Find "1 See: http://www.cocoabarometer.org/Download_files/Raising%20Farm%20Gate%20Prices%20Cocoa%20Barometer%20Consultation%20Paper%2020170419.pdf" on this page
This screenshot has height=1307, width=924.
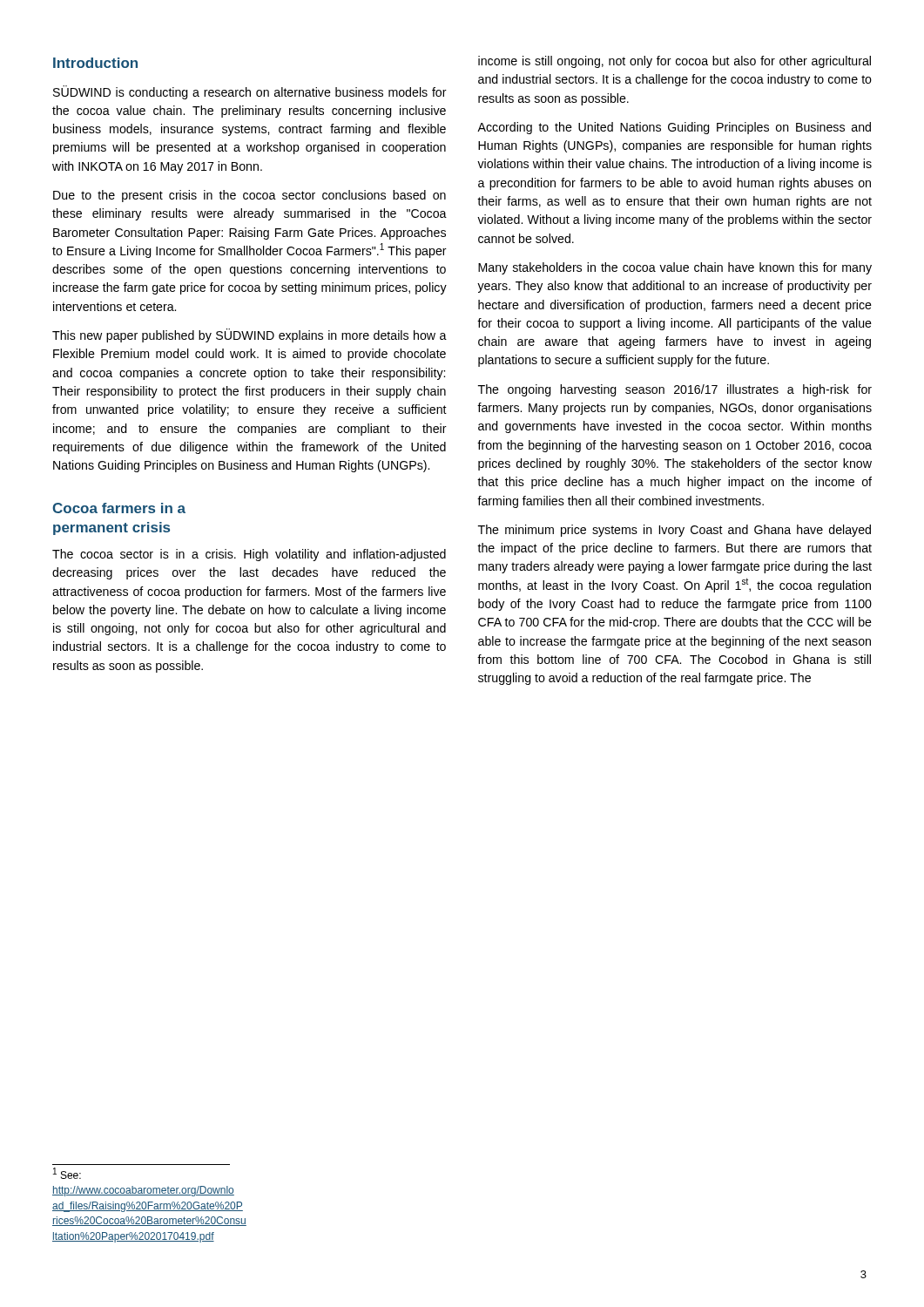[x=249, y=1204]
